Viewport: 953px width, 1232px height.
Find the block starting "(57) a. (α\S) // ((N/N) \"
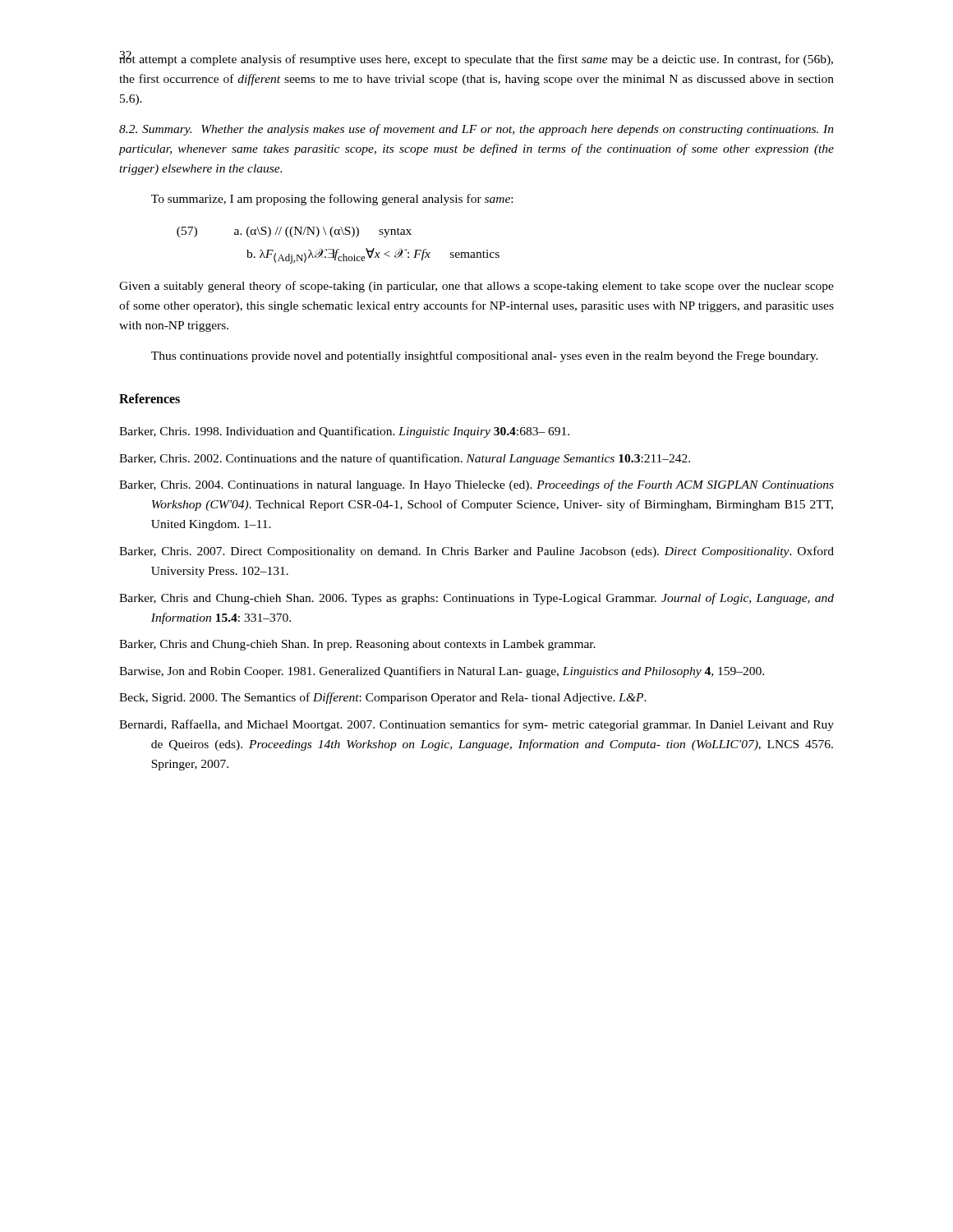(x=505, y=244)
